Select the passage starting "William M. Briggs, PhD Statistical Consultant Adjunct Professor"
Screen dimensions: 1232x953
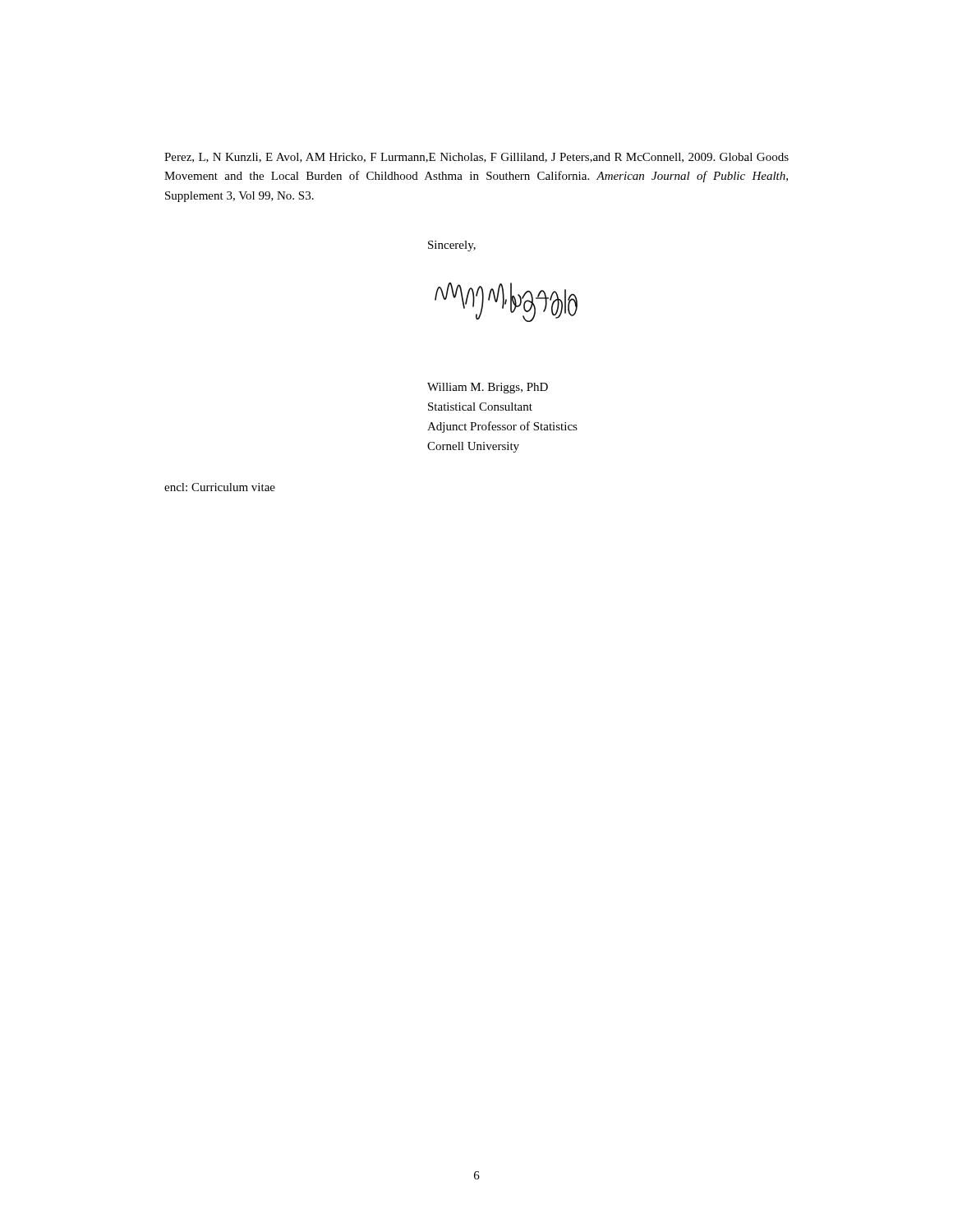(502, 416)
